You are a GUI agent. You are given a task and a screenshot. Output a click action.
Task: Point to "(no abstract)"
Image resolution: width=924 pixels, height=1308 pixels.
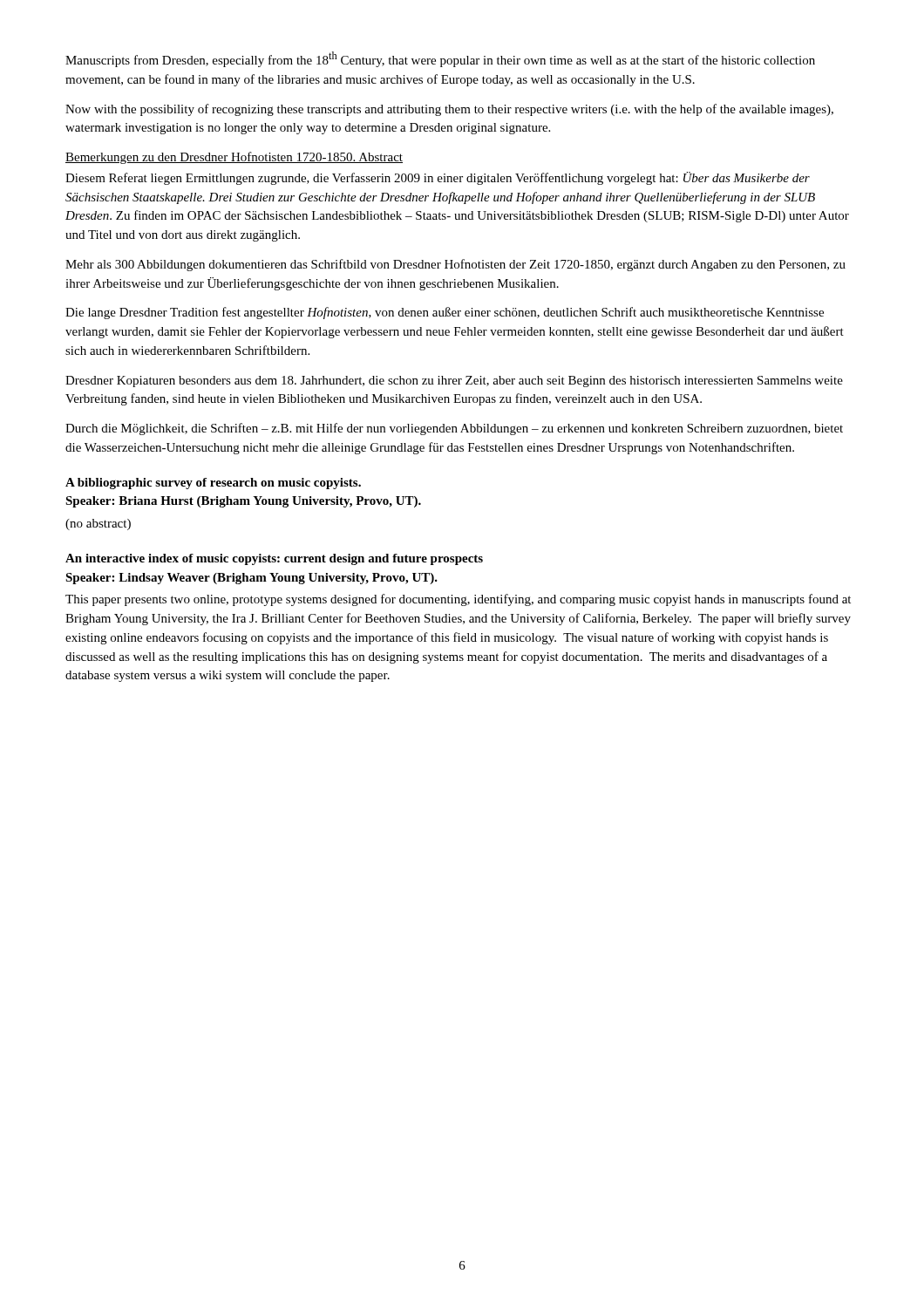pyautogui.click(x=98, y=523)
